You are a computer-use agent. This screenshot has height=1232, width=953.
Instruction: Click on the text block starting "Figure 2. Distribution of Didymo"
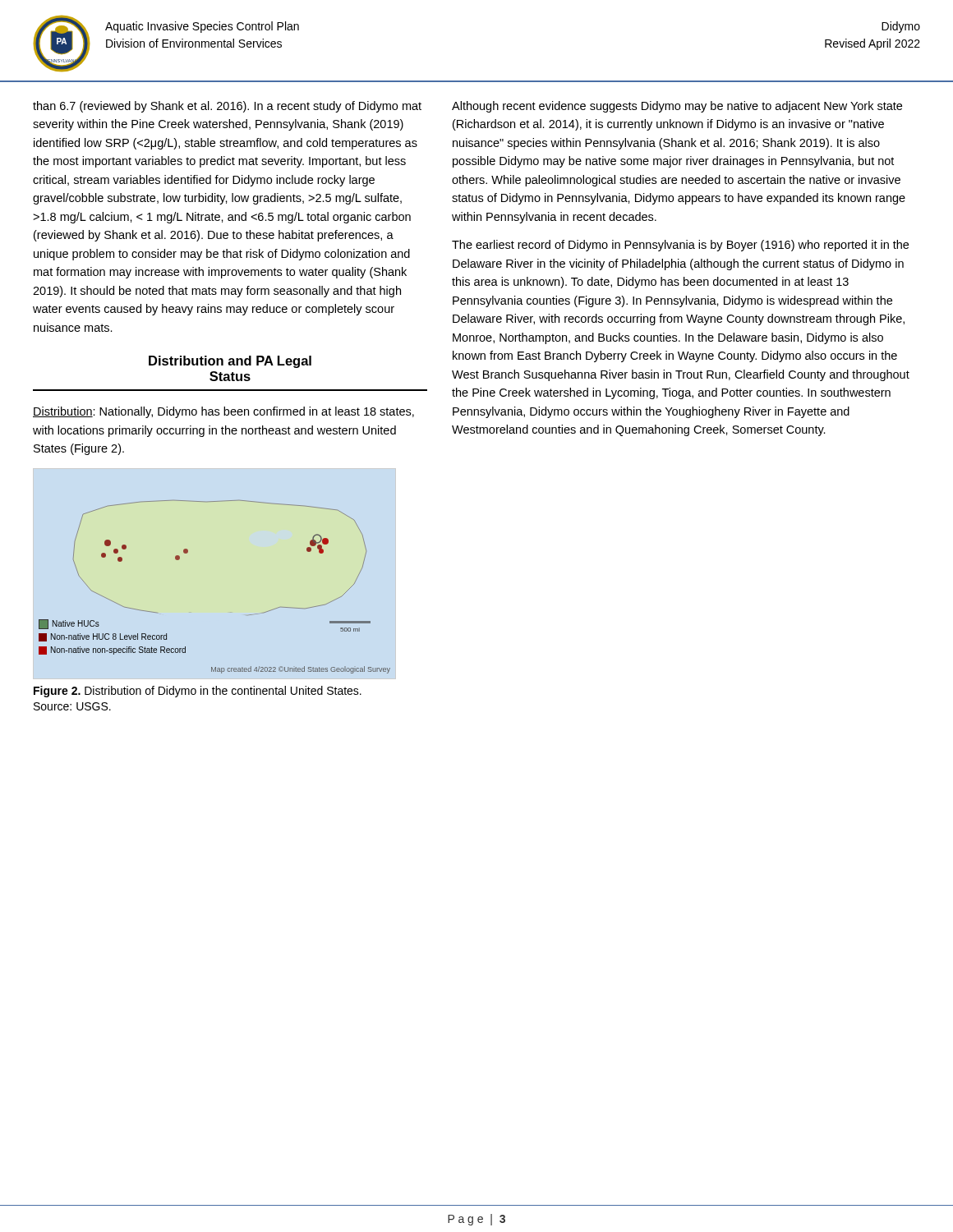coord(198,698)
